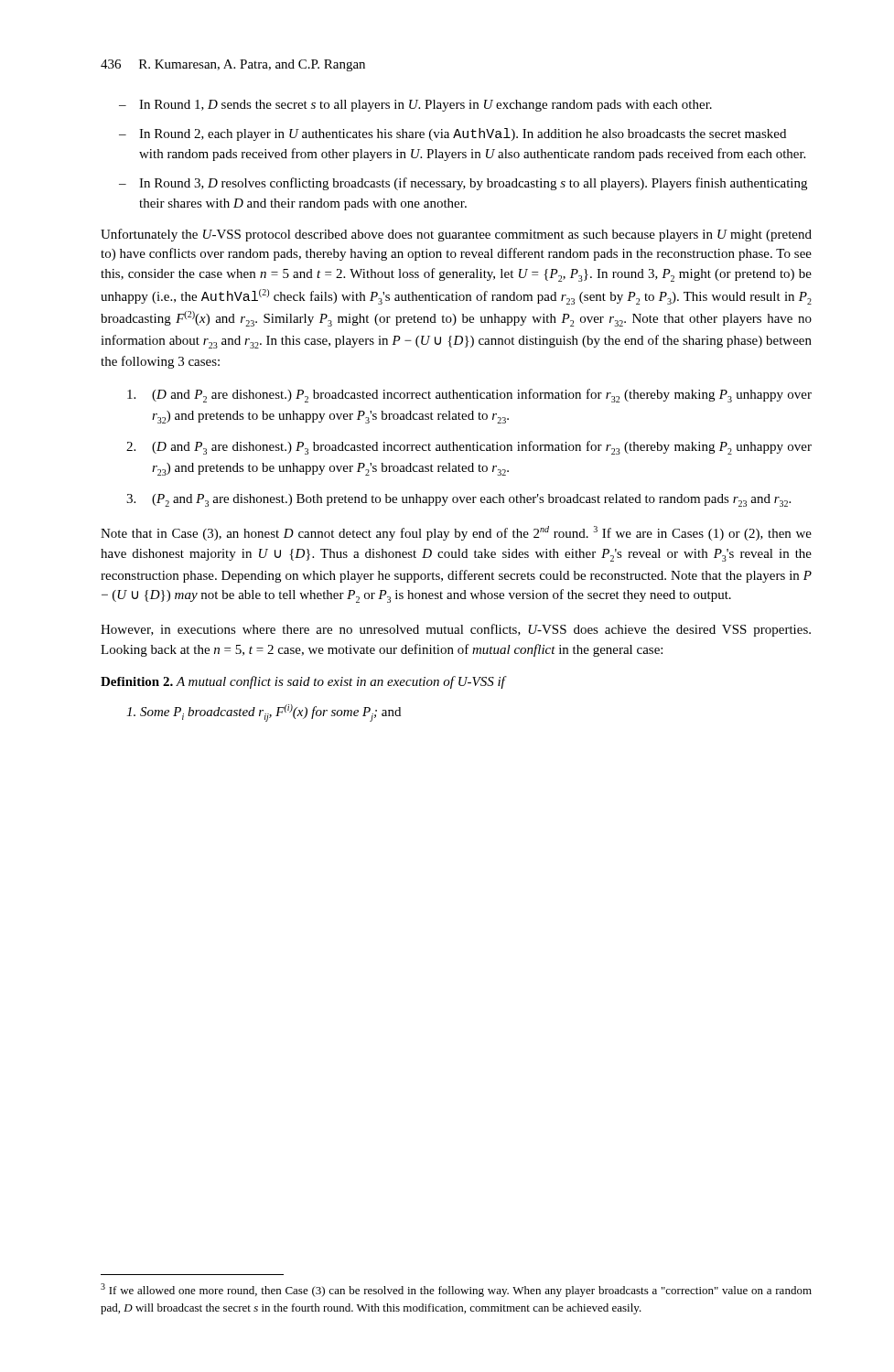Viewport: 894px width, 1372px height.
Task: Select the region starting "2. (D and"
Action: 469,458
